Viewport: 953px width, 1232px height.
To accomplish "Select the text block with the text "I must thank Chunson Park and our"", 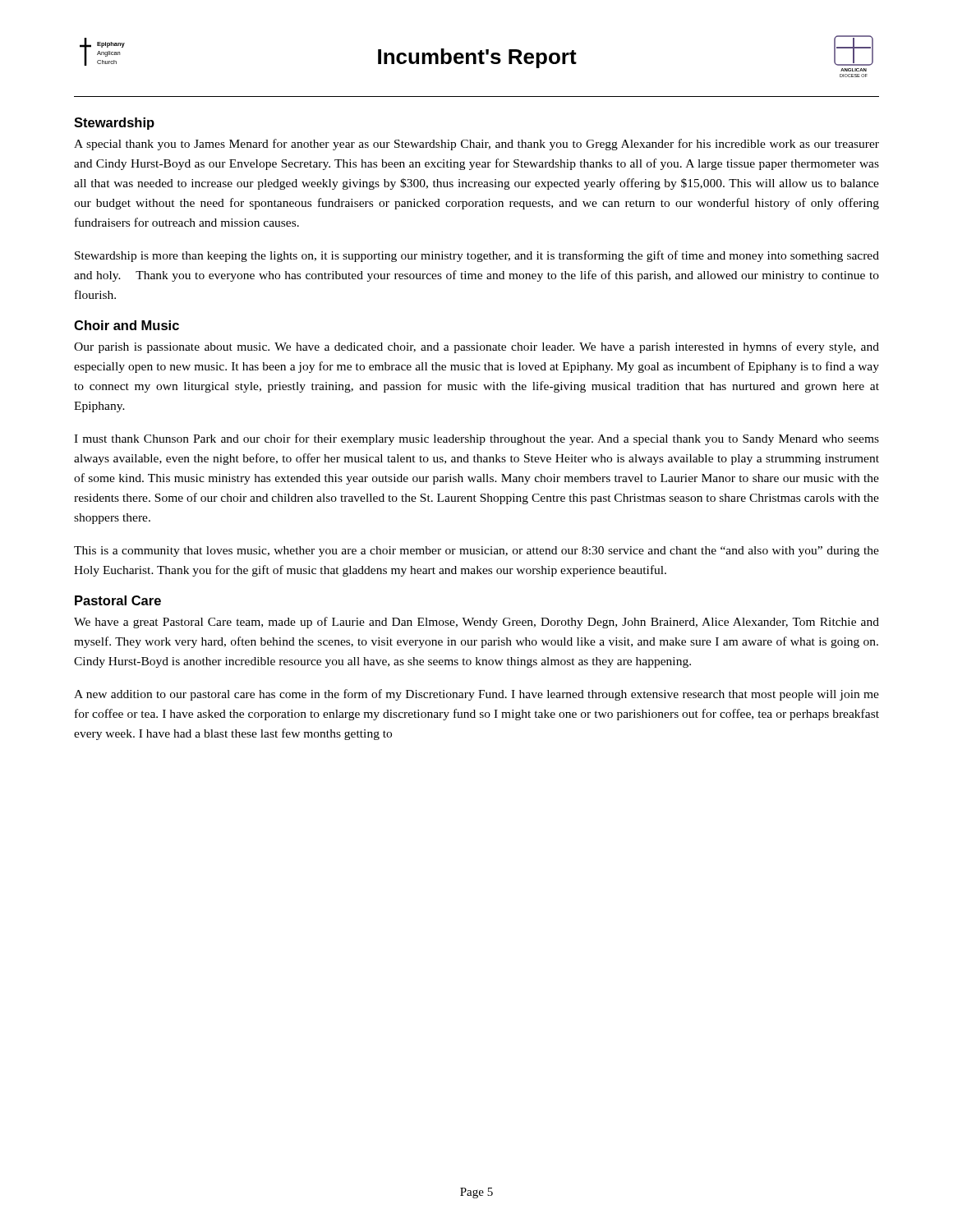I will [476, 478].
